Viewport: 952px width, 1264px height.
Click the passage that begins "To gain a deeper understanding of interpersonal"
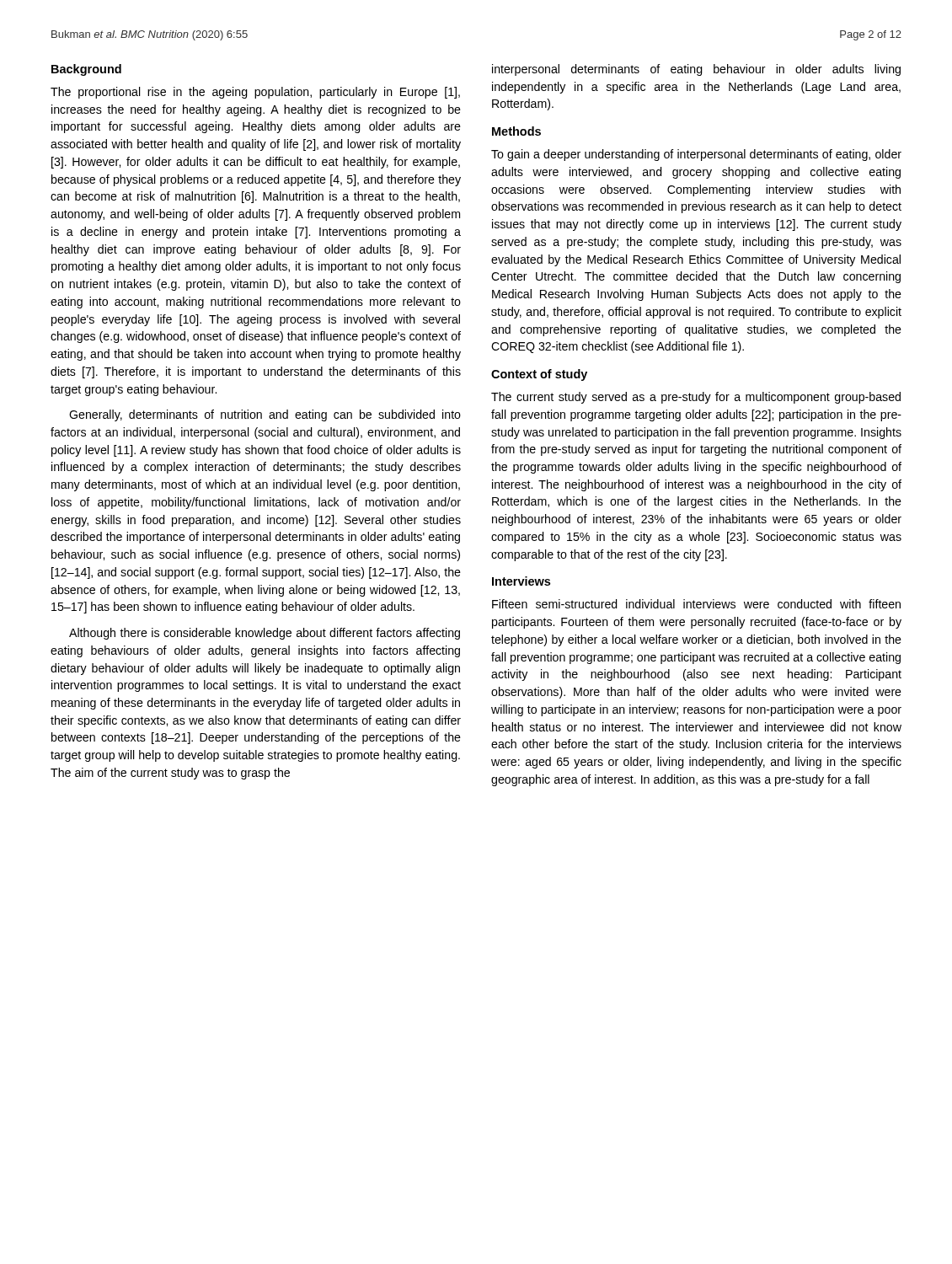(x=696, y=251)
